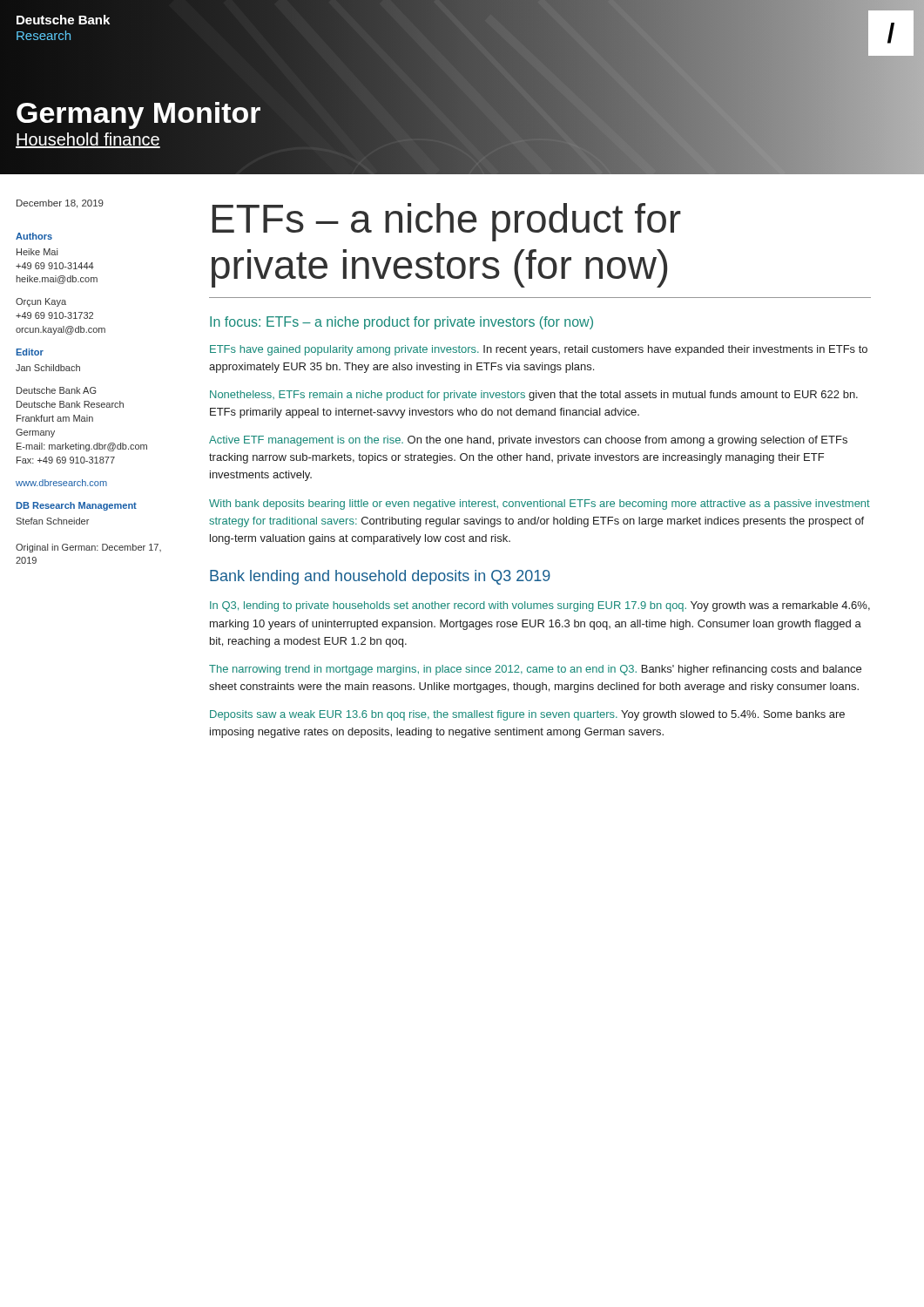
Task: Click where it says "December 18, 2019"
Action: pyautogui.click(x=60, y=203)
